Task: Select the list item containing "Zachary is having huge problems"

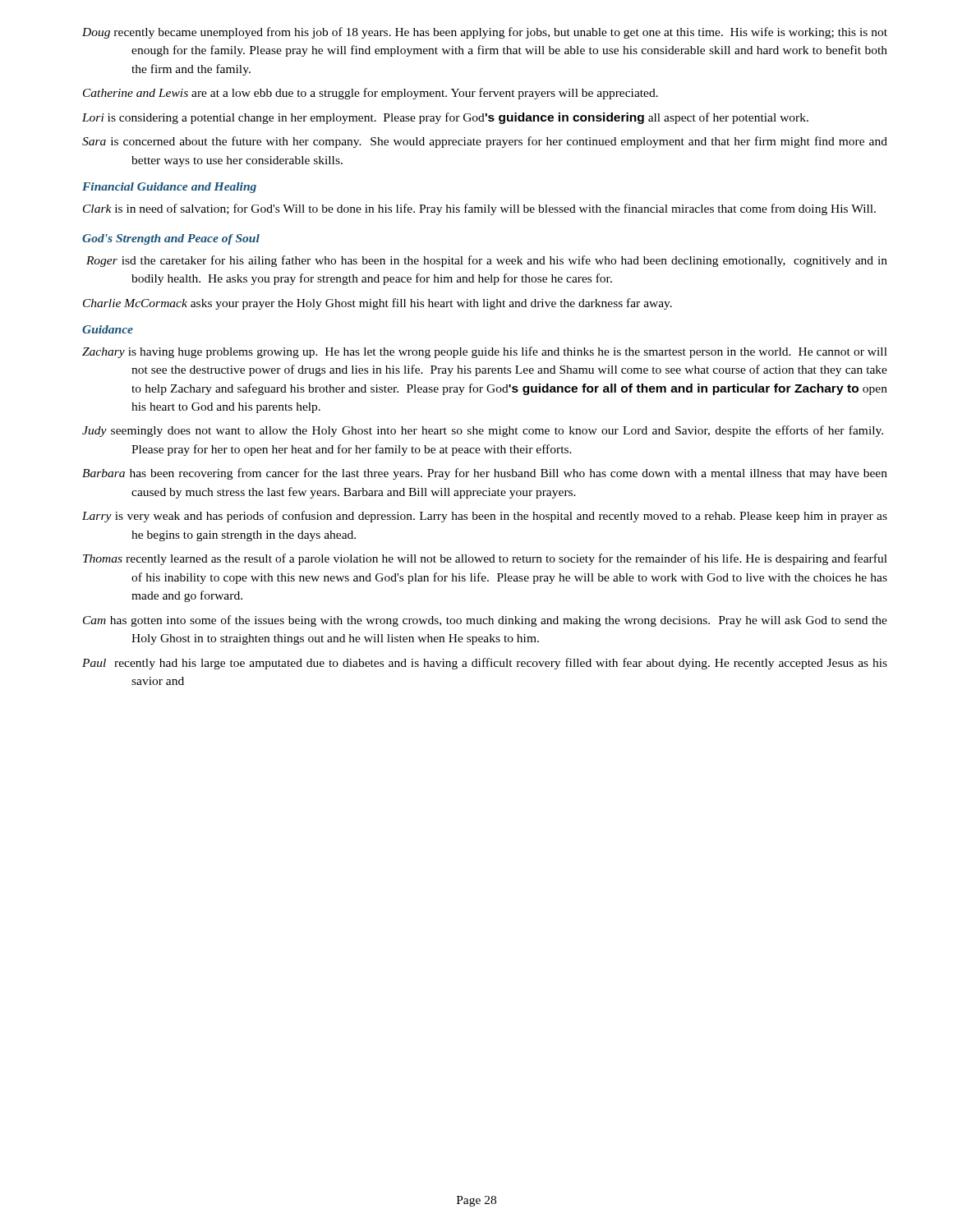Action: pos(485,379)
